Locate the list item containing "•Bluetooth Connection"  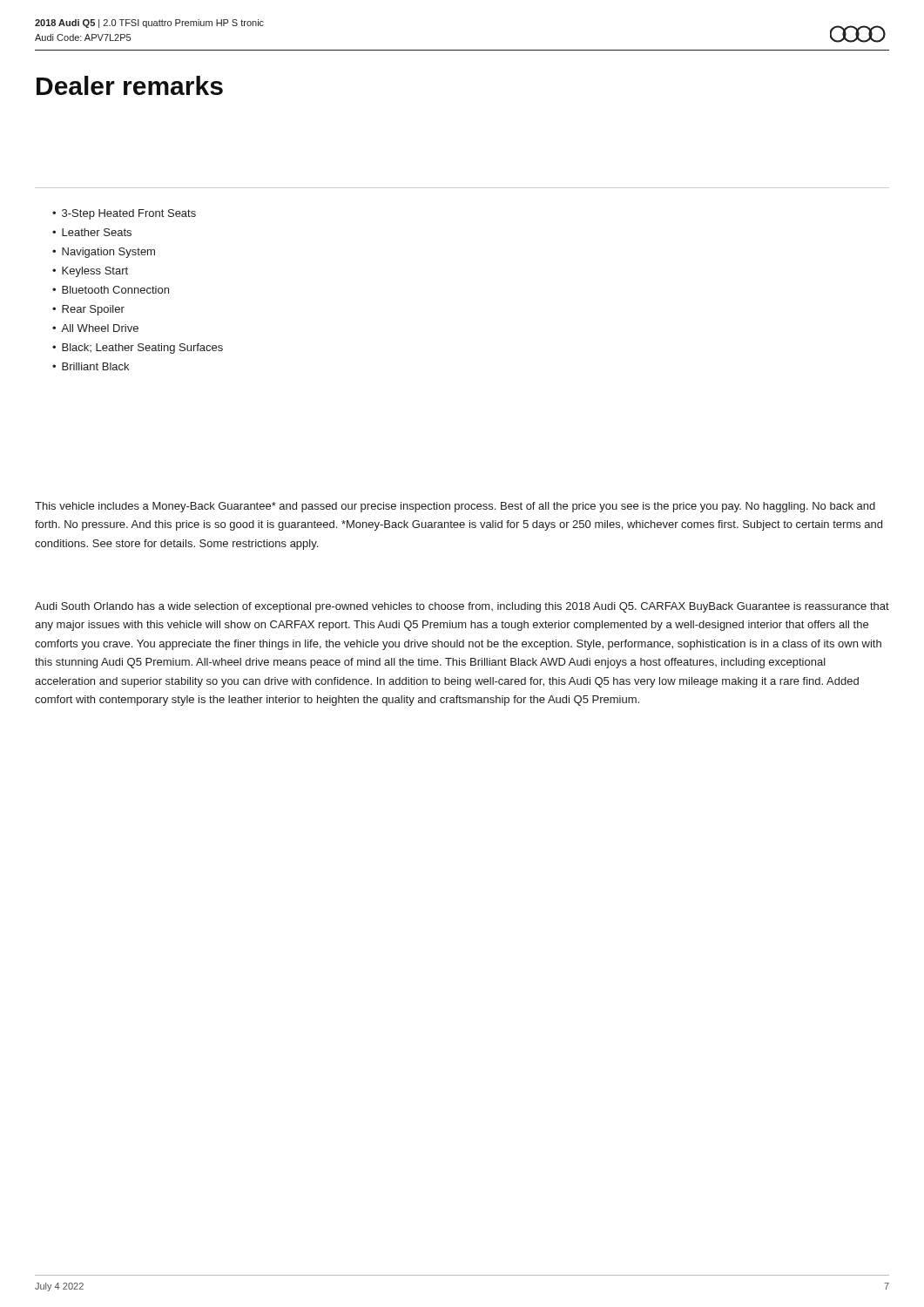pyautogui.click(x=111, y=290)
